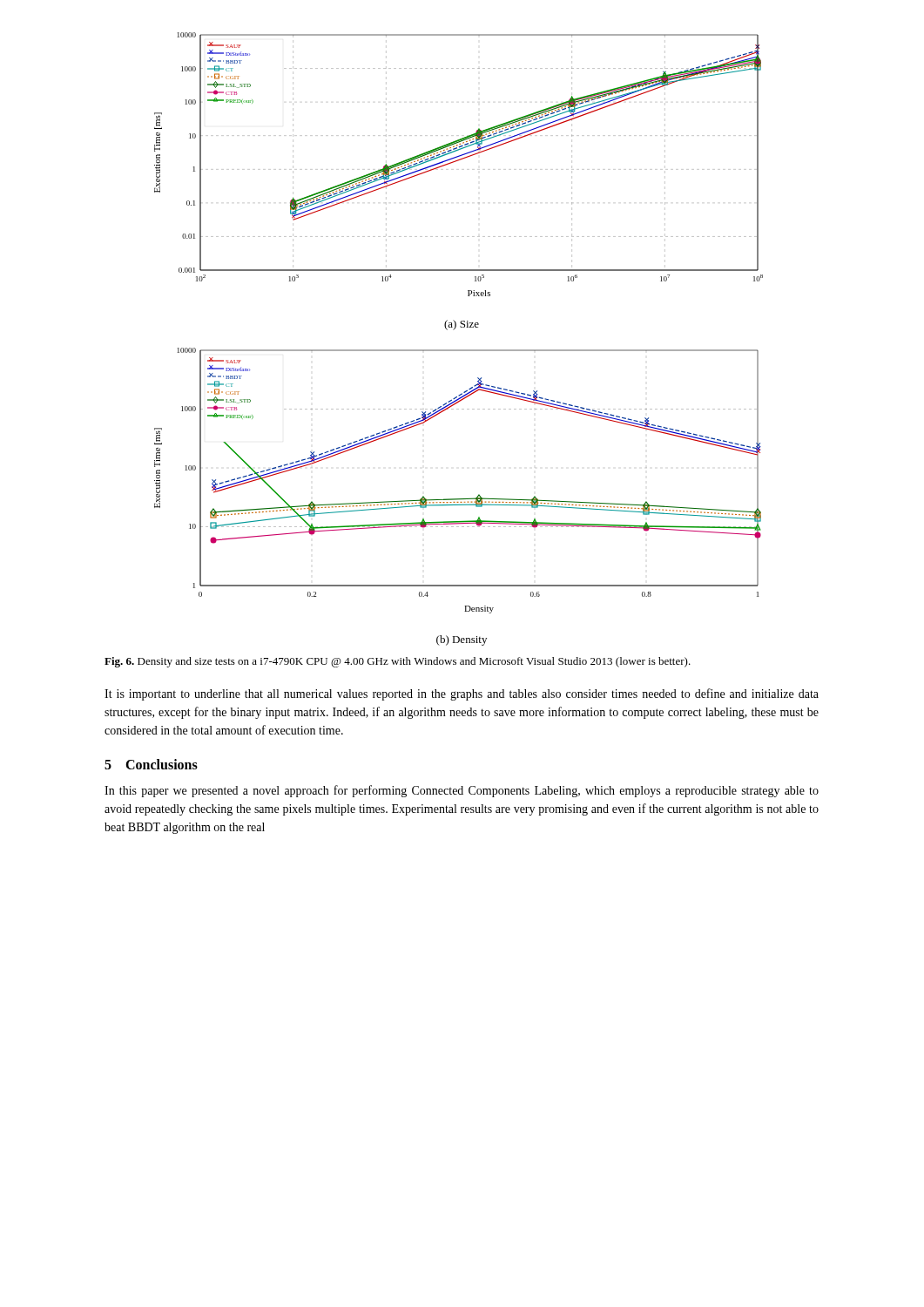This screenshot has height=1307, width=924.
Task: Point to "5 Conclusions"
Action: 151,765
